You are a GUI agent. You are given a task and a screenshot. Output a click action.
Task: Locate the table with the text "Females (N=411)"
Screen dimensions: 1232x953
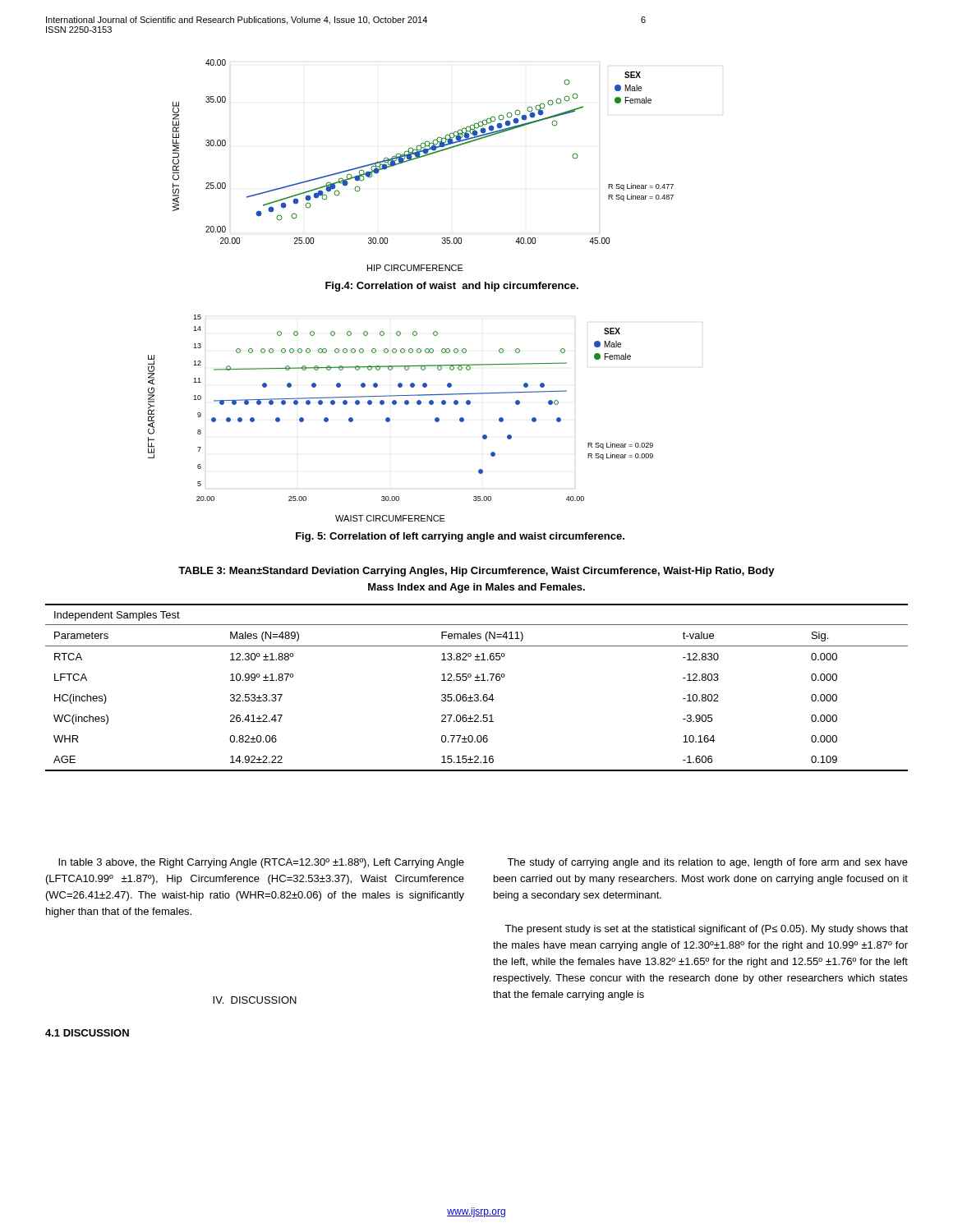coord(476,687)
